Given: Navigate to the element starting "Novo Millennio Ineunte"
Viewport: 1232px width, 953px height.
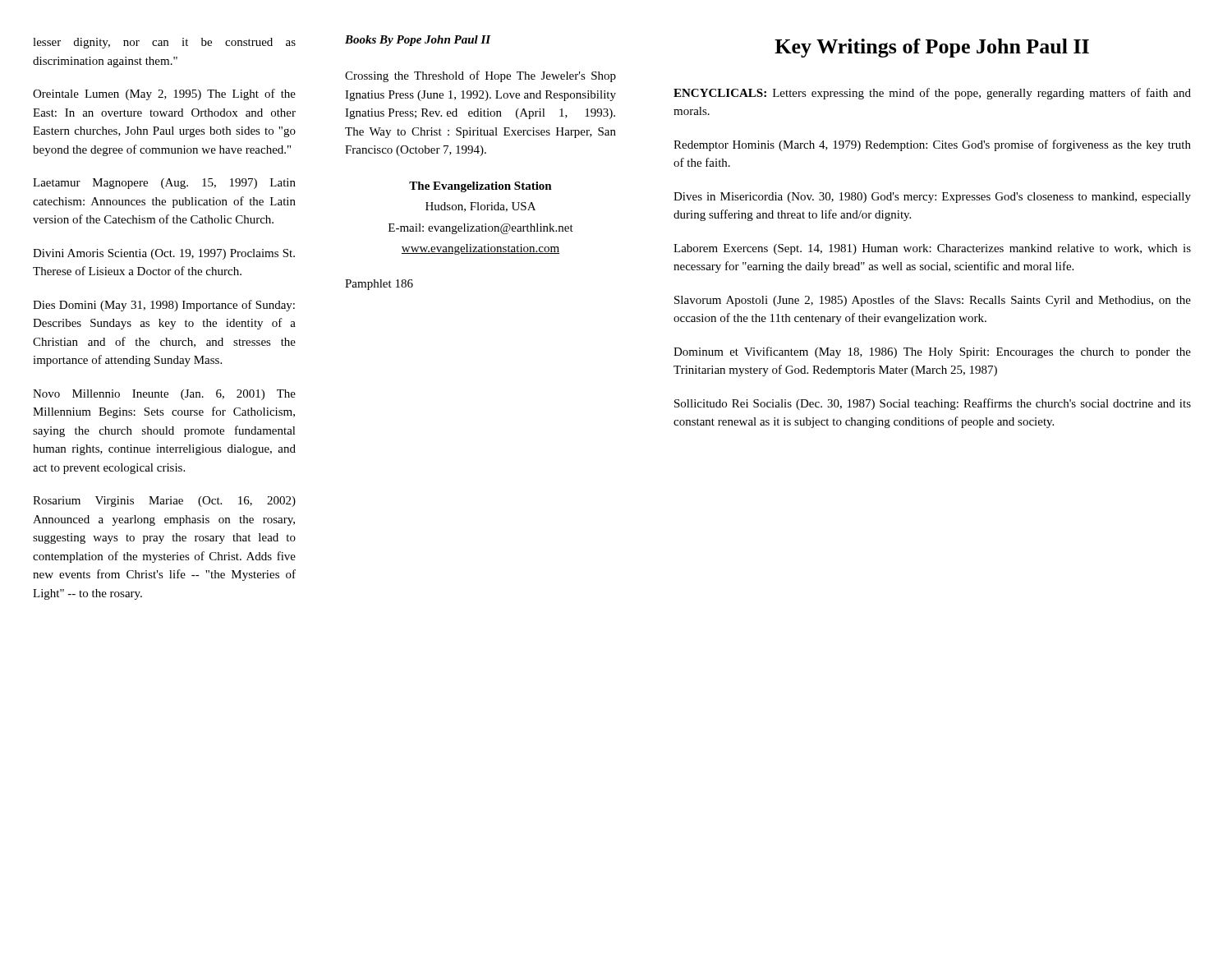Looking at the screenshot, I should 164,430.
